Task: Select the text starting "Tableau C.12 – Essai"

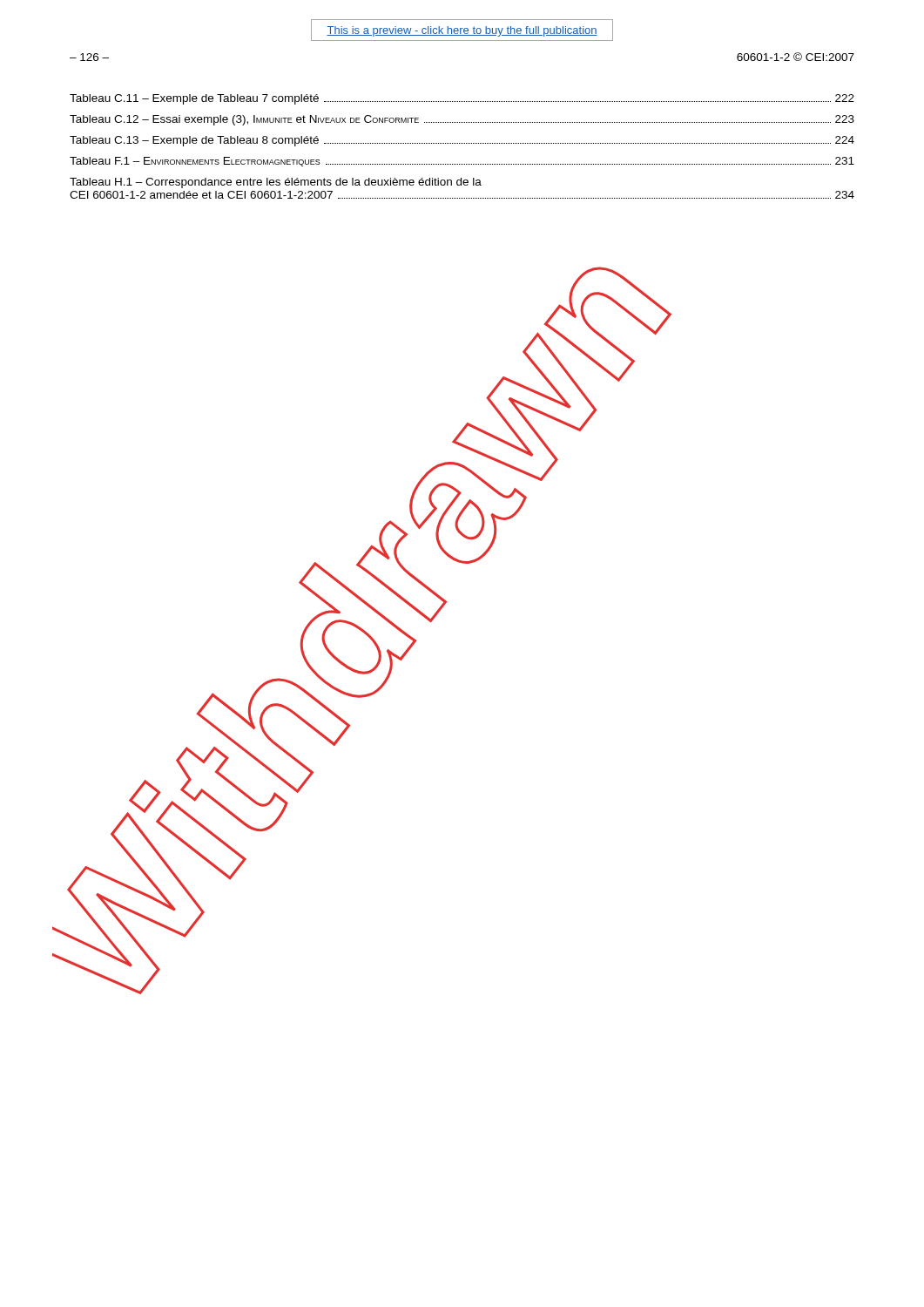Action: click(x=462, y=119)
